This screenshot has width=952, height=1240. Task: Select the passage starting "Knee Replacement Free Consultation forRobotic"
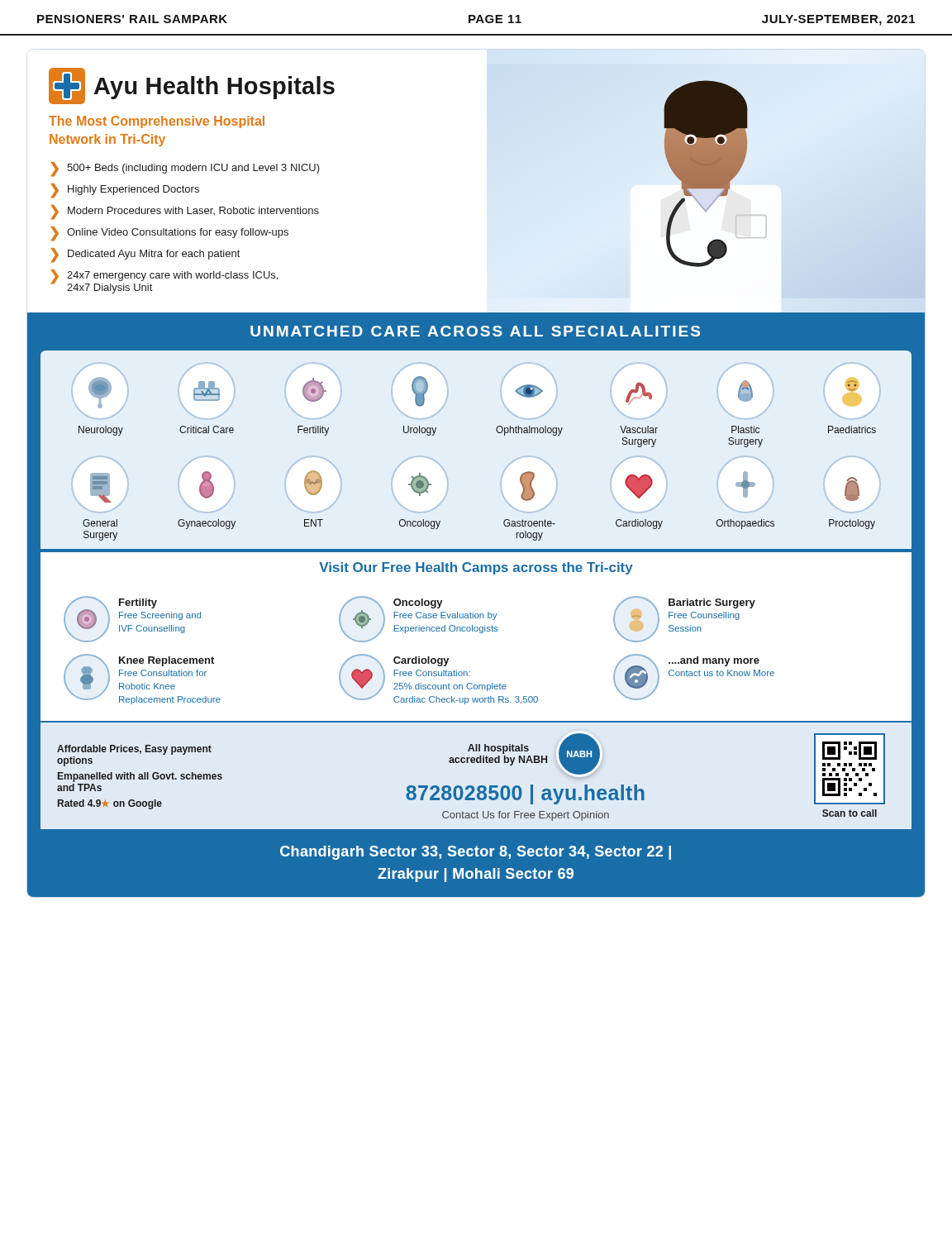pyautogui.click(x=142, y=680)
